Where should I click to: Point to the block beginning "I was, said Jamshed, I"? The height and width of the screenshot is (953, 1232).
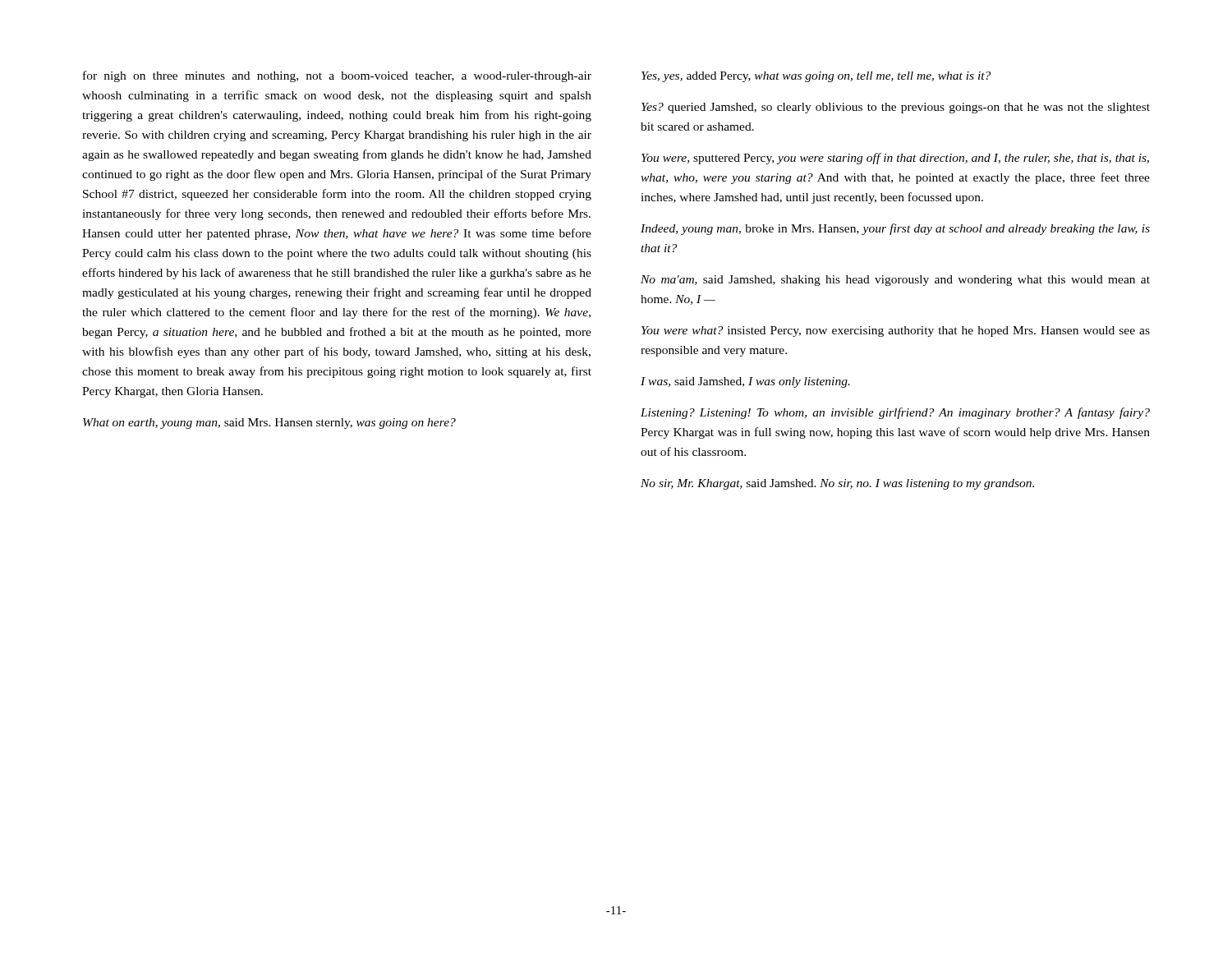(x=745, y=382)
